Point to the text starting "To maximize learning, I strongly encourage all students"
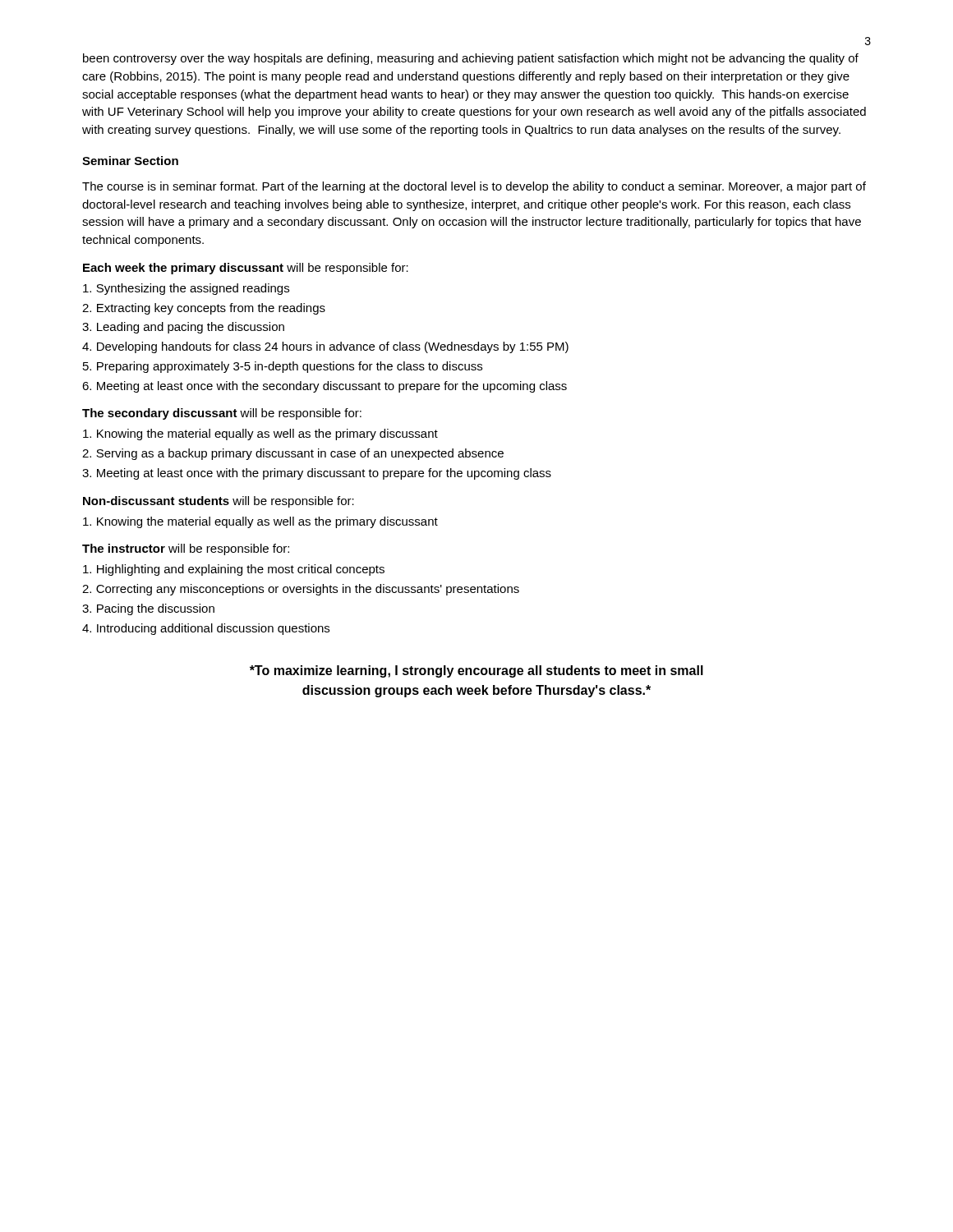Screen dimensions: 1232x953 pyautogui.click(x=476, y=681)
